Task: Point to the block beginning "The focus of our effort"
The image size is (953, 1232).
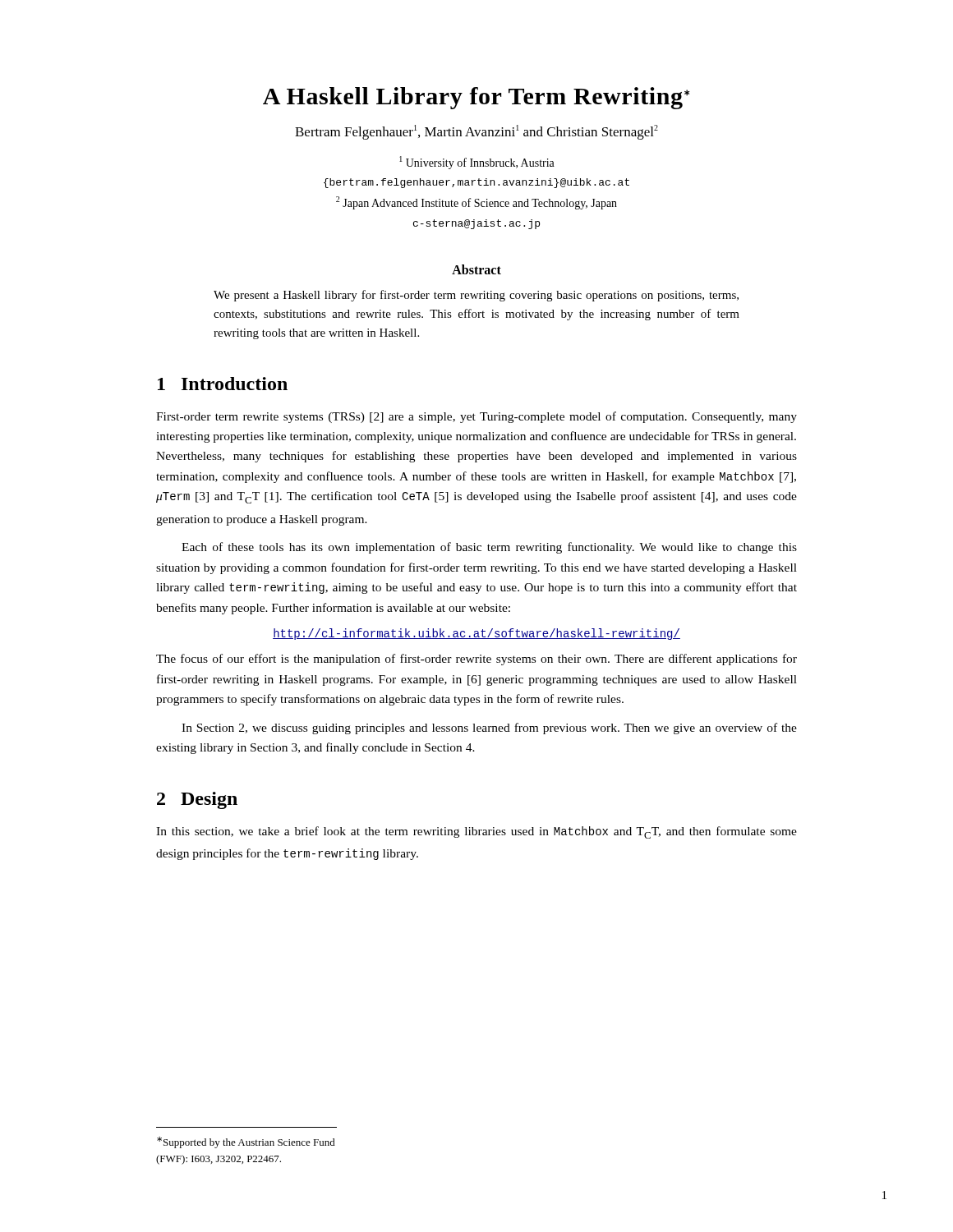Action: pyautogui.click(x=476, y=704)
